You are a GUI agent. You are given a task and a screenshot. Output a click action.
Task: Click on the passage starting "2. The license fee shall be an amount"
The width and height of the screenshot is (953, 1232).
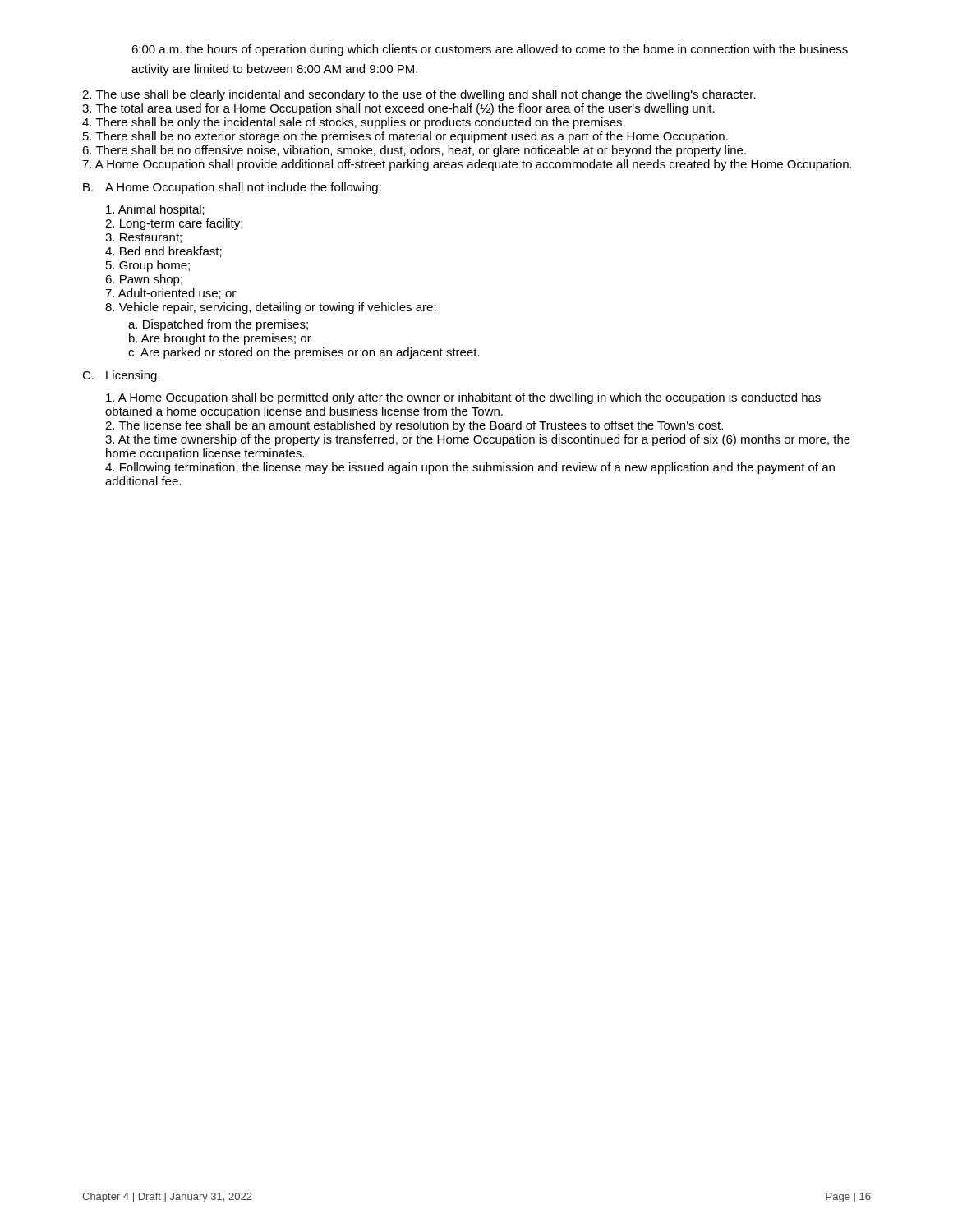pos(488,425)
